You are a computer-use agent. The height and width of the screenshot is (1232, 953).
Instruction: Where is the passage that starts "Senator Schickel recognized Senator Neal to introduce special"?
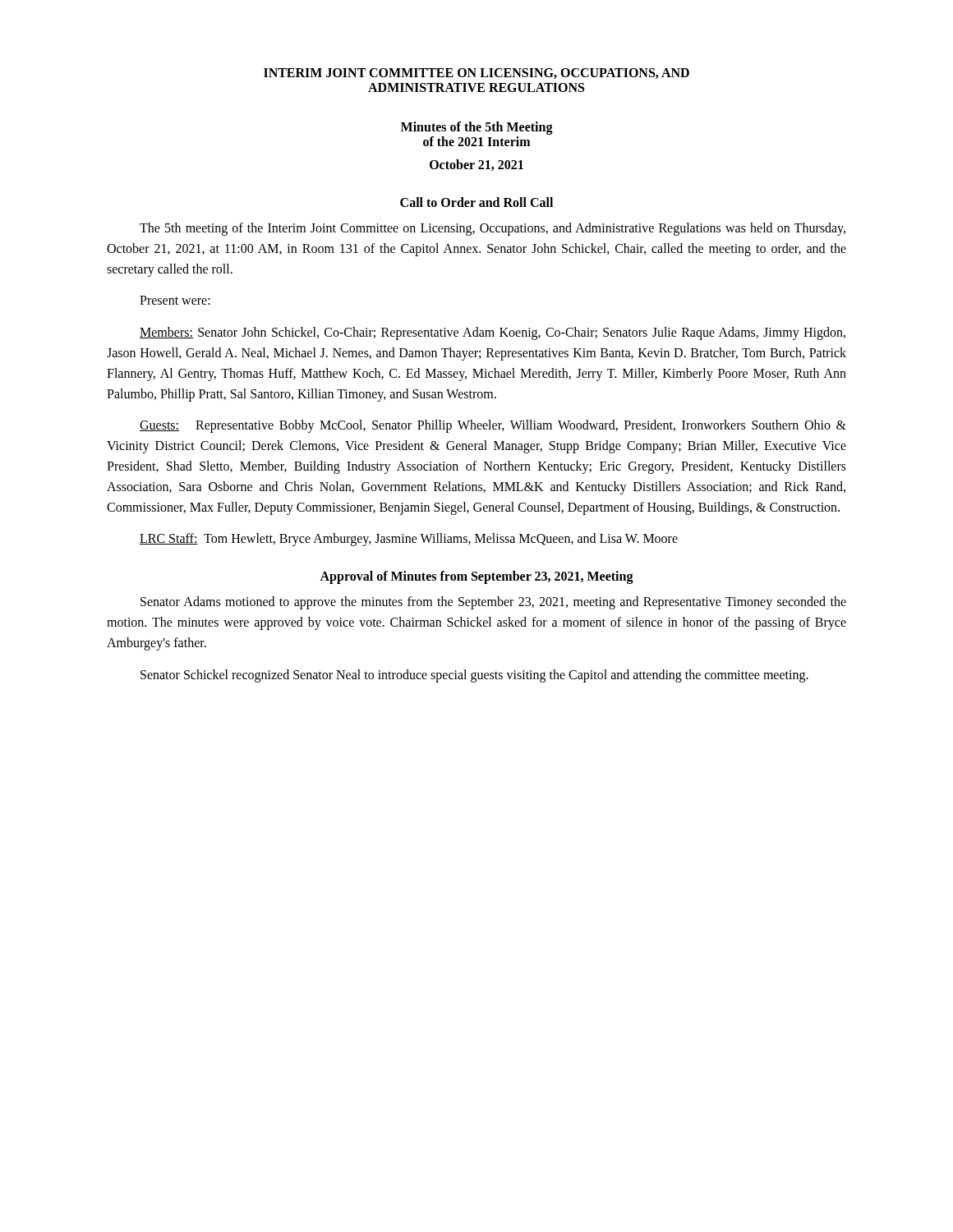[474, 674]
